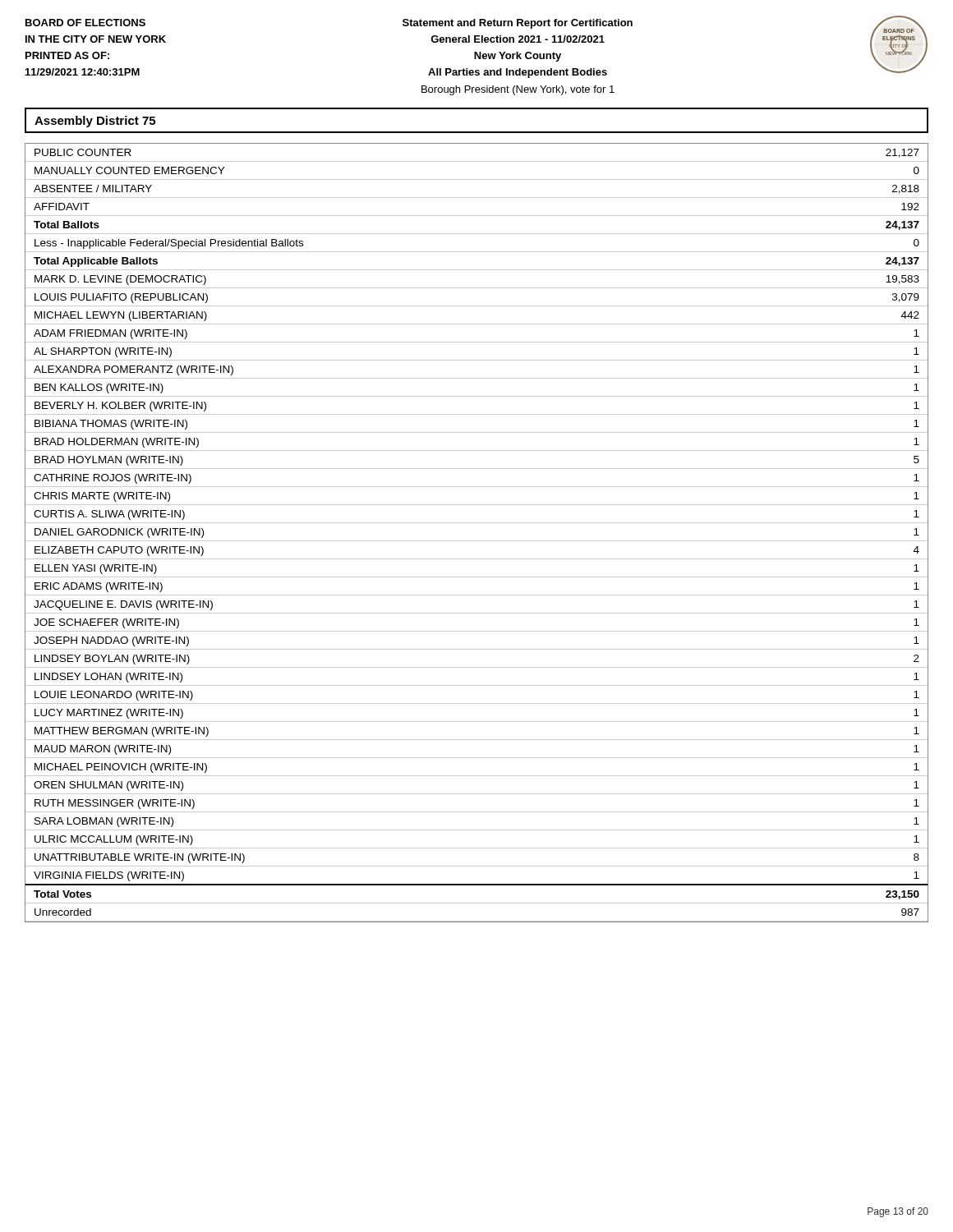Select a section header
Viewport: 953px width, 1232px height.
pos(95,120)
